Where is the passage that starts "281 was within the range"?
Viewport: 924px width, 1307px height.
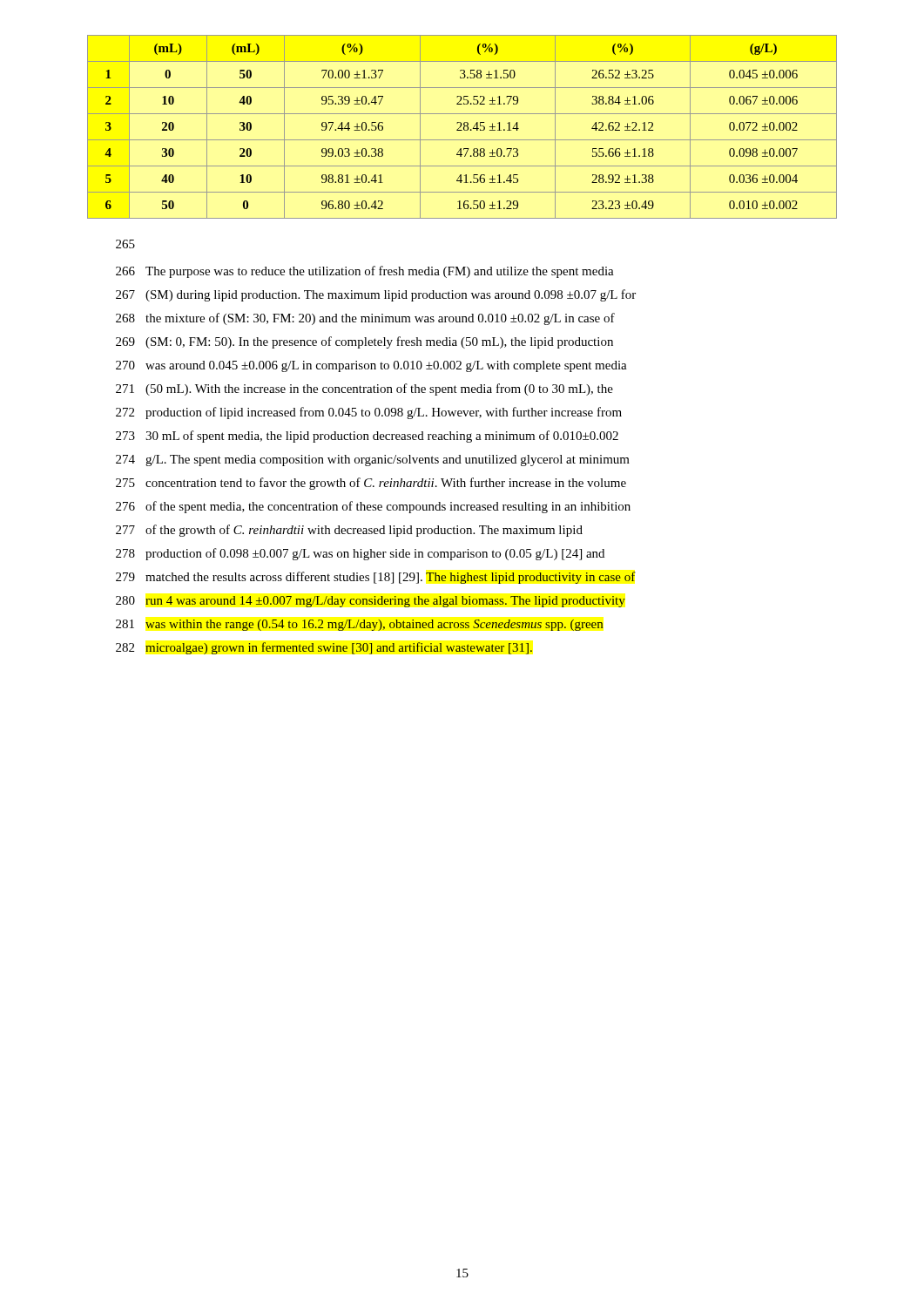462,624
